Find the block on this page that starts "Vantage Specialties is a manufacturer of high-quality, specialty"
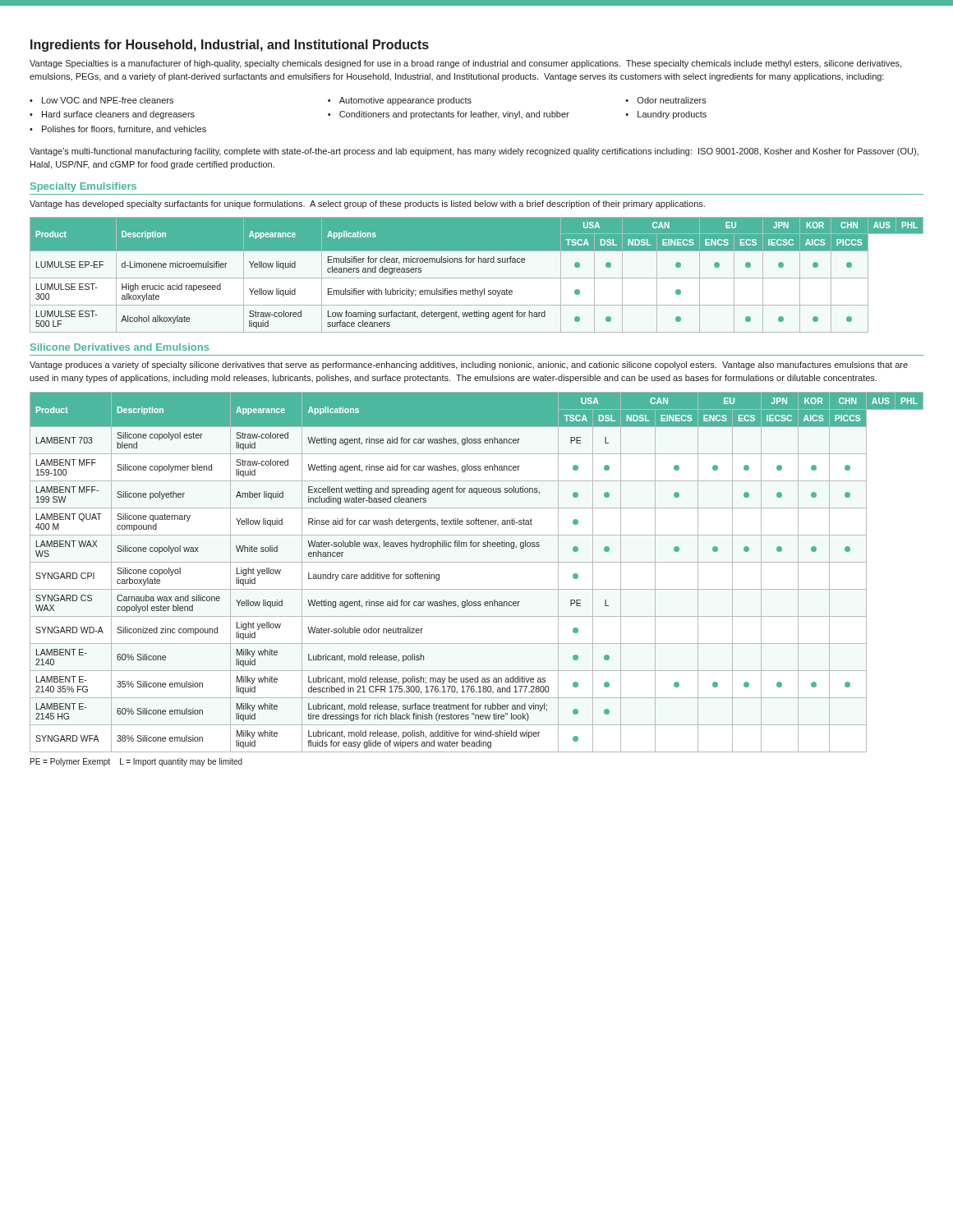The height and width of the screenshot is (1232, 953). pos(466,70)
